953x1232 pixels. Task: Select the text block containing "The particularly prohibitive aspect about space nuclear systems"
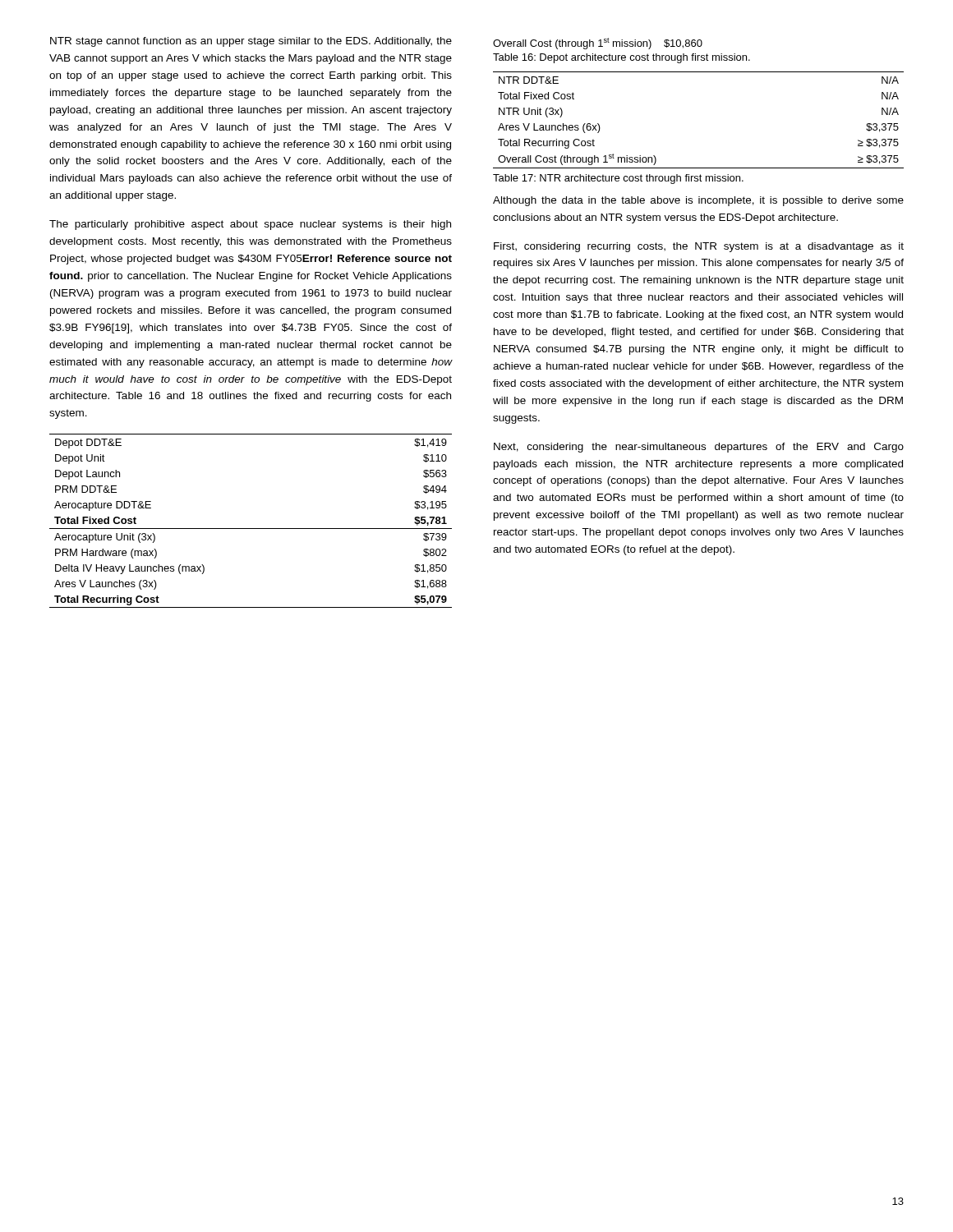[251, 318]
